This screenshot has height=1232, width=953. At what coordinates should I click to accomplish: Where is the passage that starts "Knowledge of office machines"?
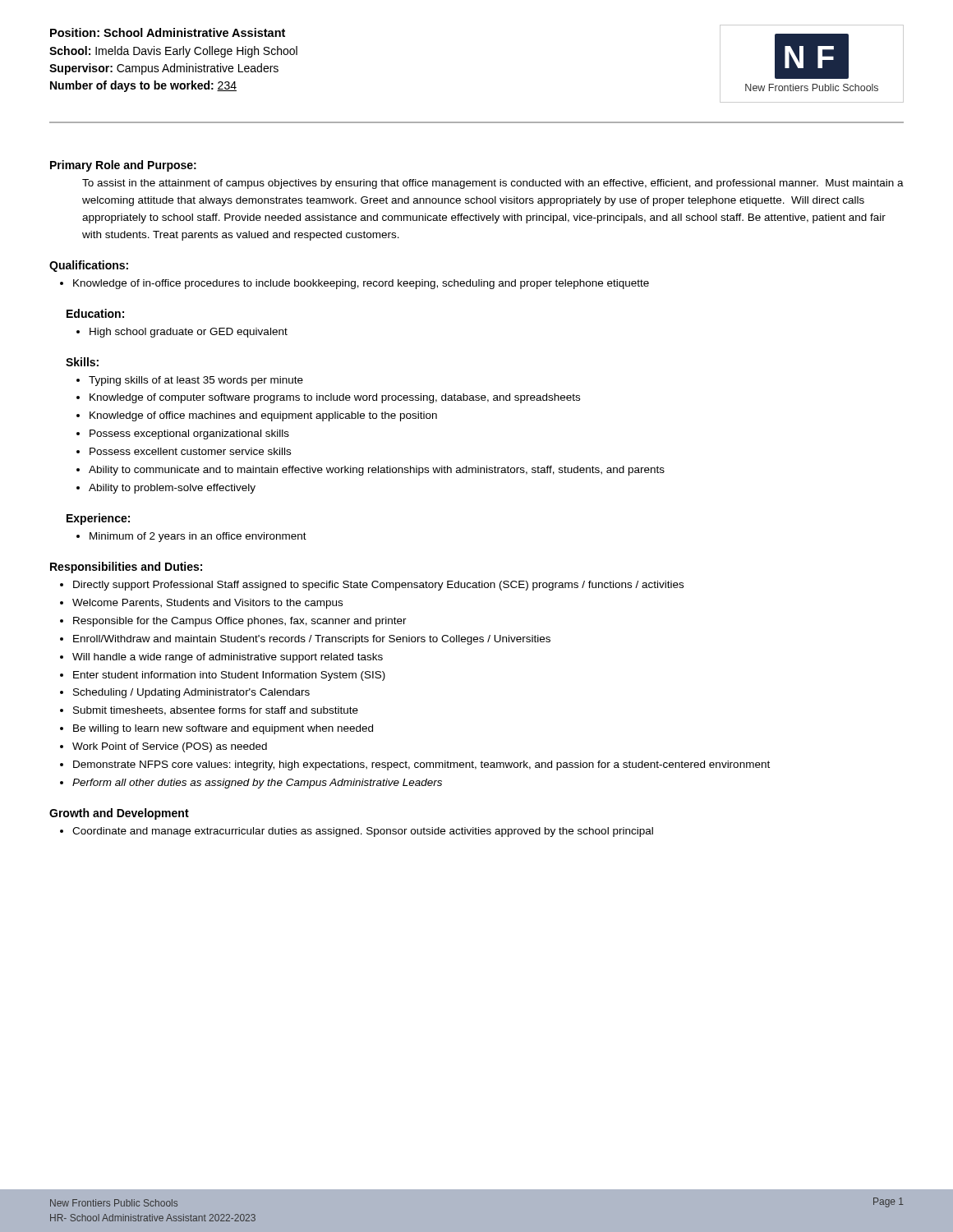click(263, 415)
